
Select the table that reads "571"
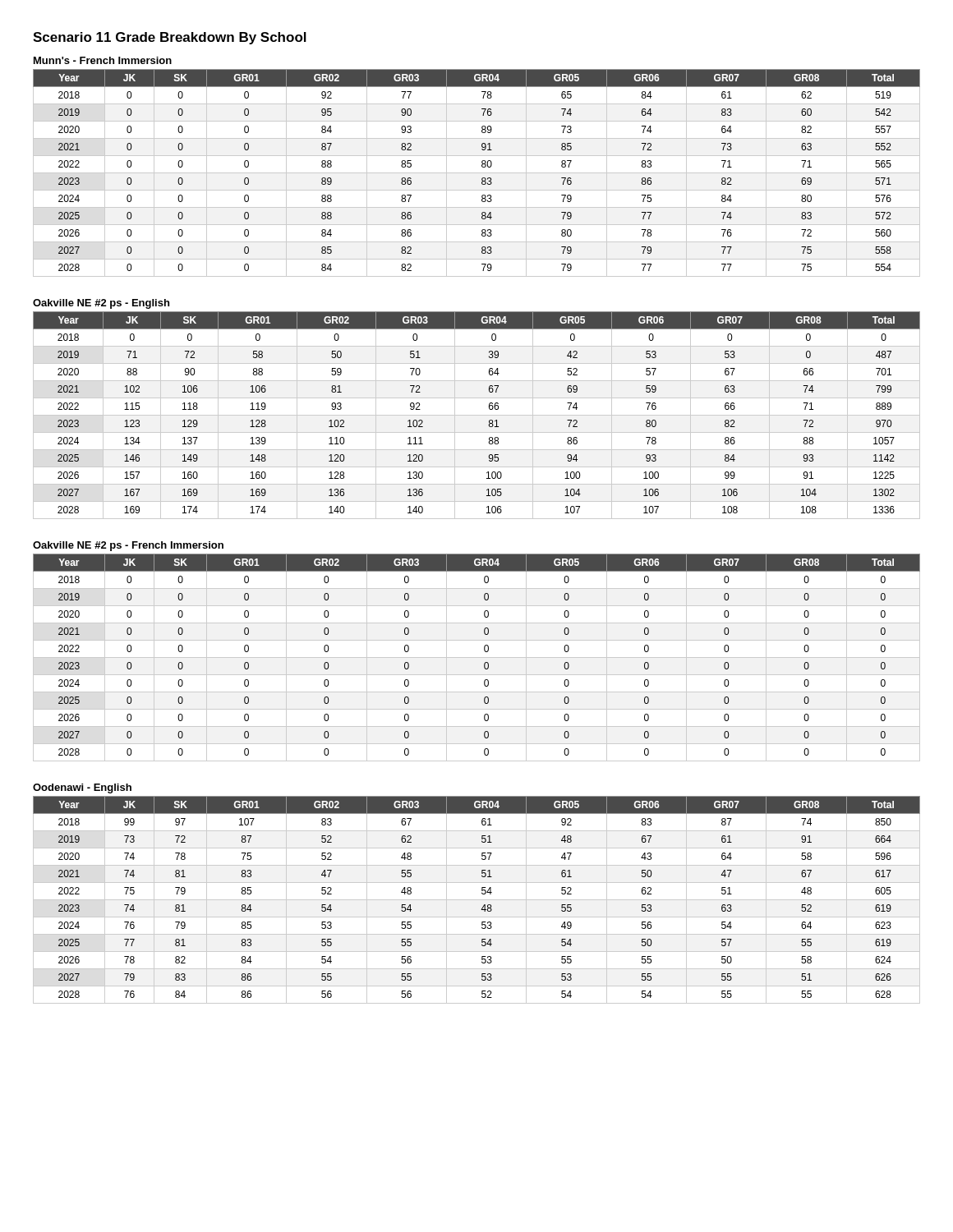click(x=476, y=173)
